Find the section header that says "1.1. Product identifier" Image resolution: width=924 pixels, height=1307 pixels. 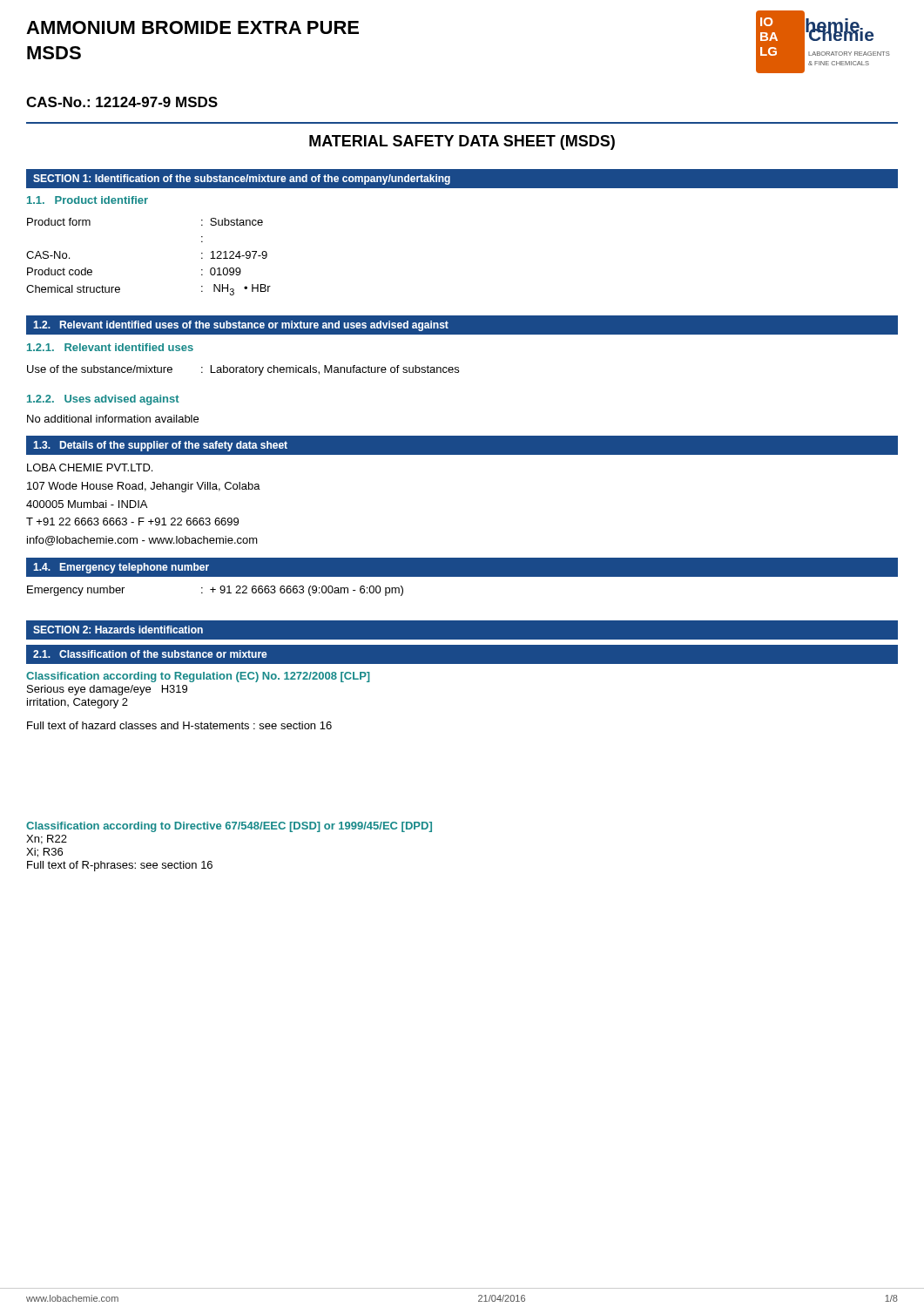[87, 200]
